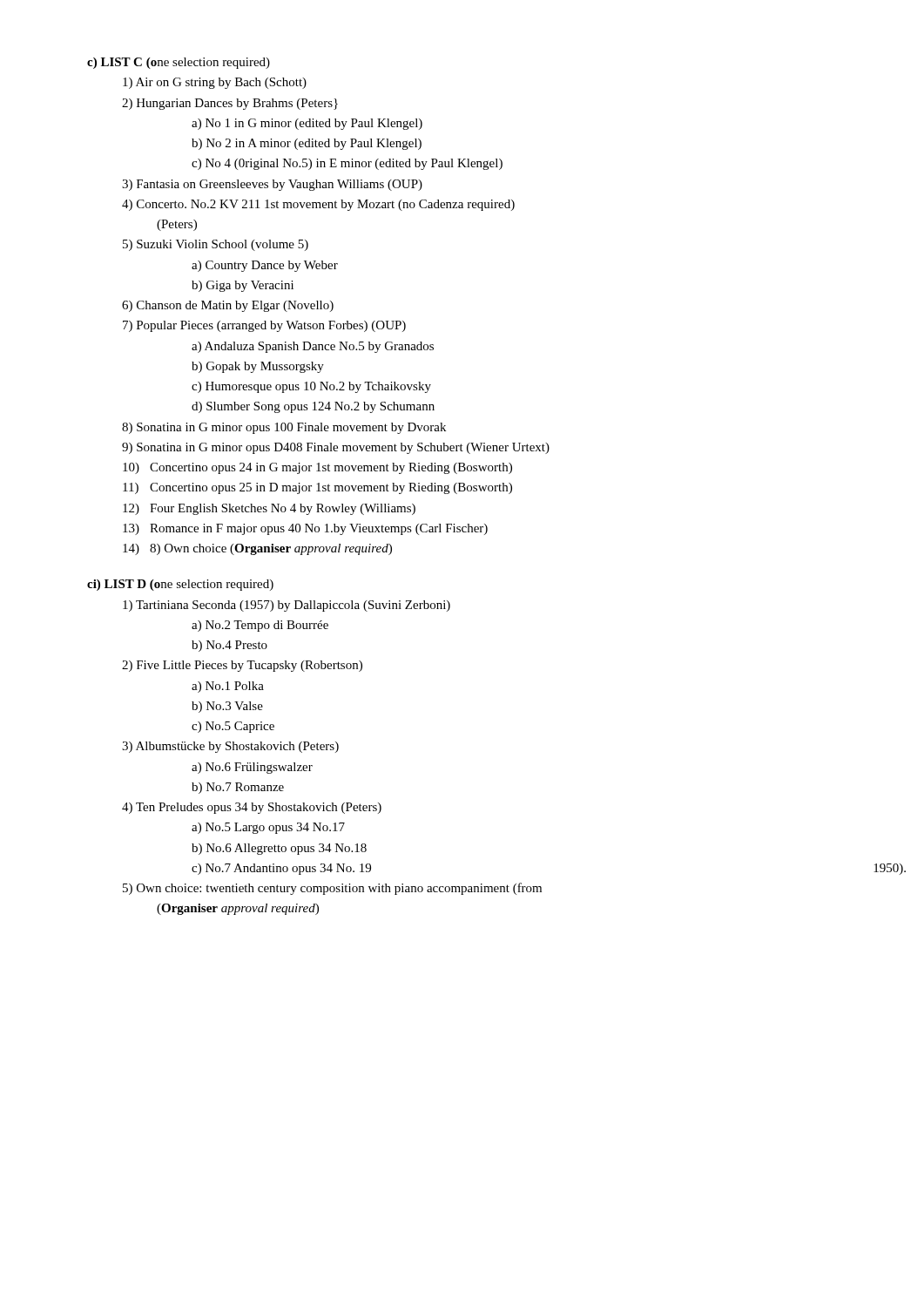Find the list item that says "a) No.1 Polka"

click(228, 685)
